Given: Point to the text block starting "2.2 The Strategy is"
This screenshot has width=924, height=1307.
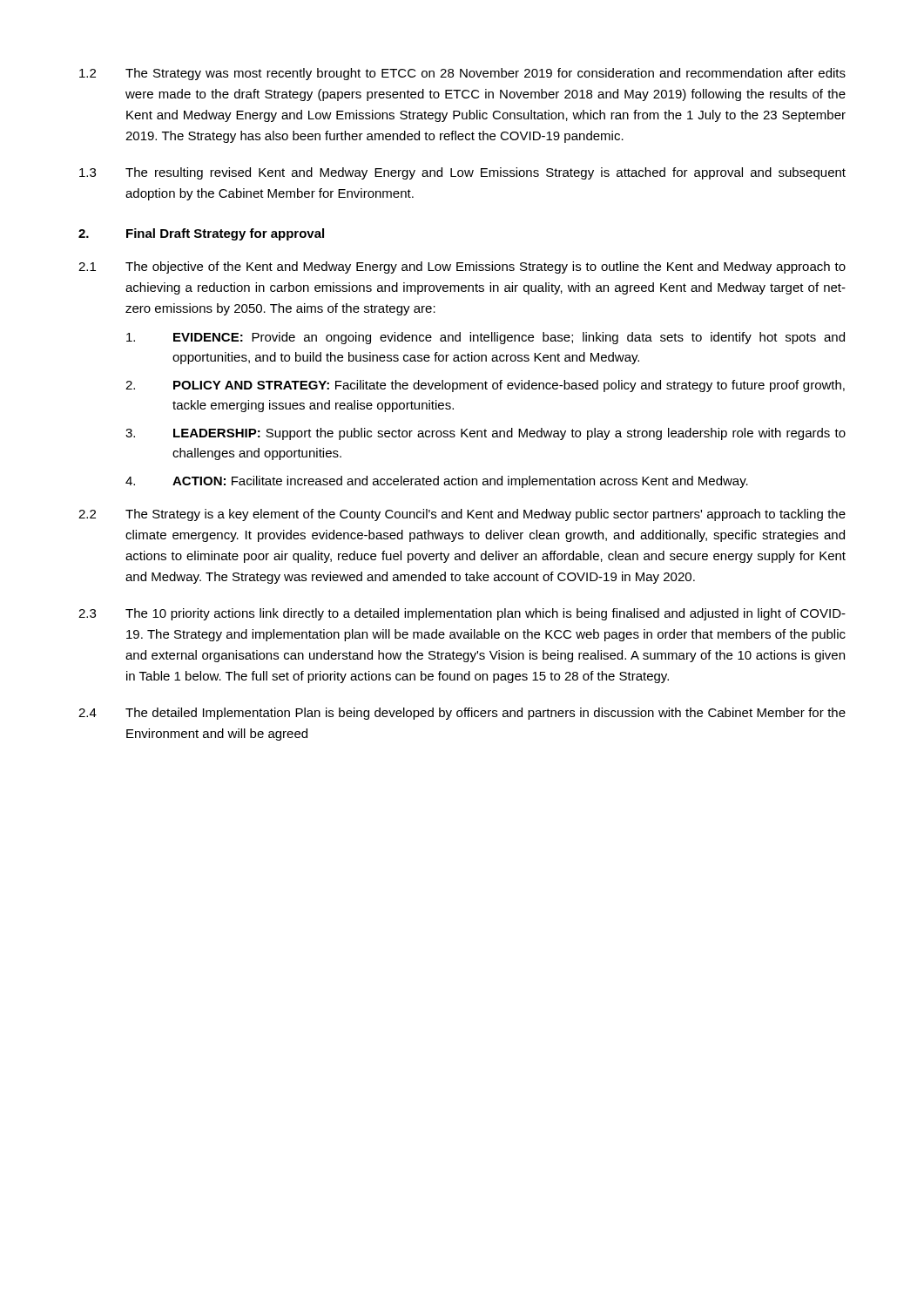Looking at the screenshot, I should coord(462,545).
